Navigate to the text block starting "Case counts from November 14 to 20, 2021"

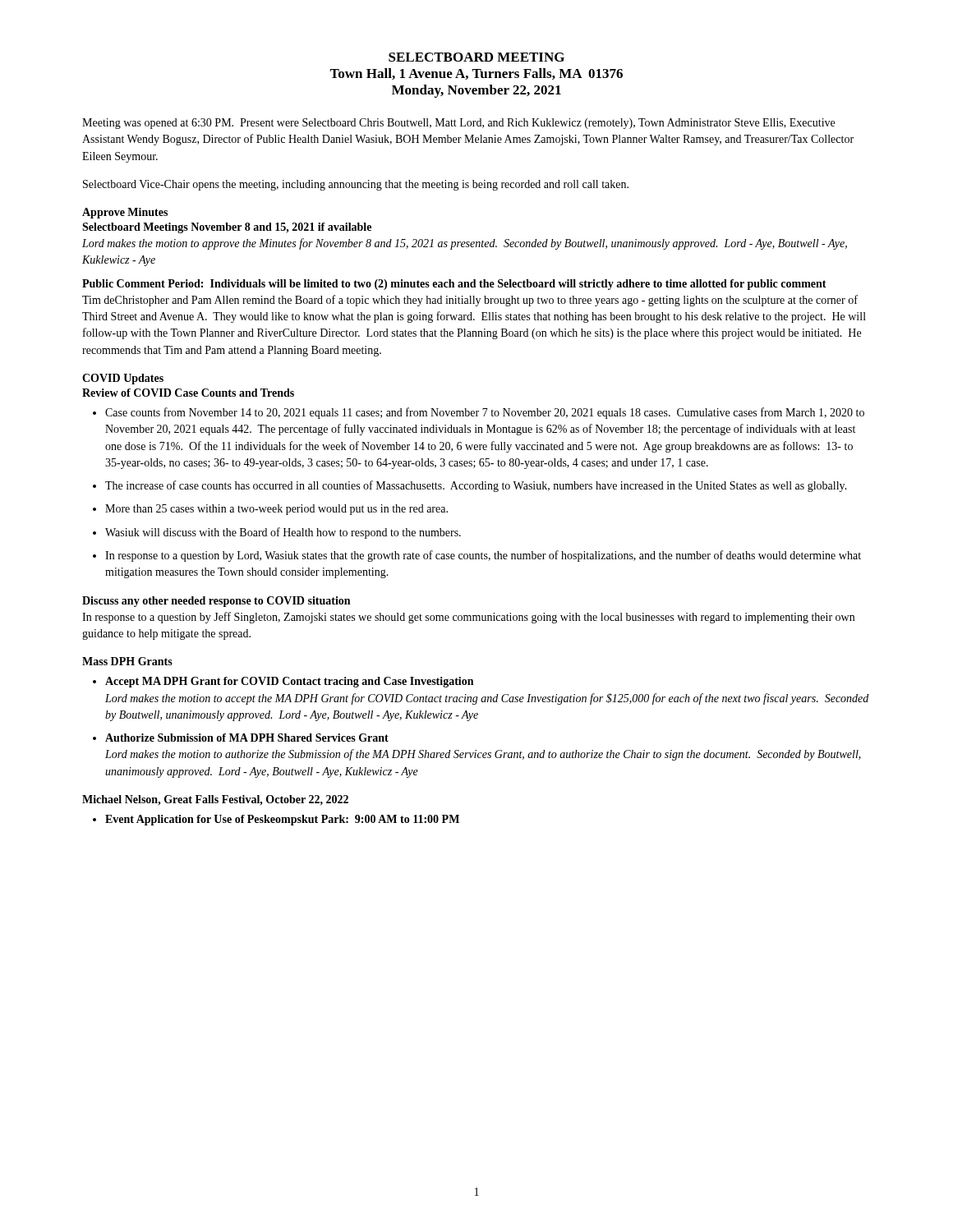485,438
